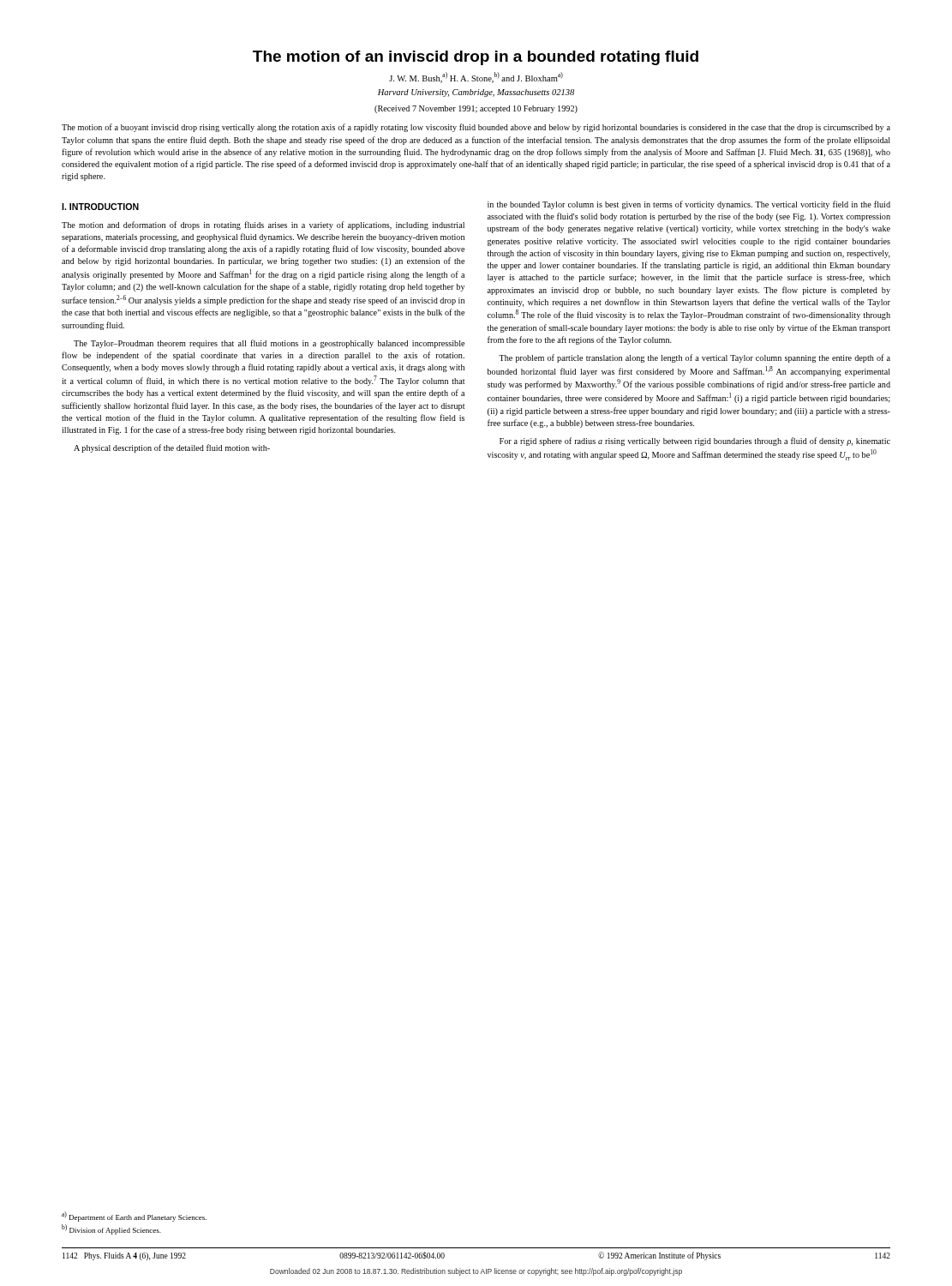
Task: Select the text block that reads "The motion of a buoyant inviscid drop rising"
Action: 476,152
